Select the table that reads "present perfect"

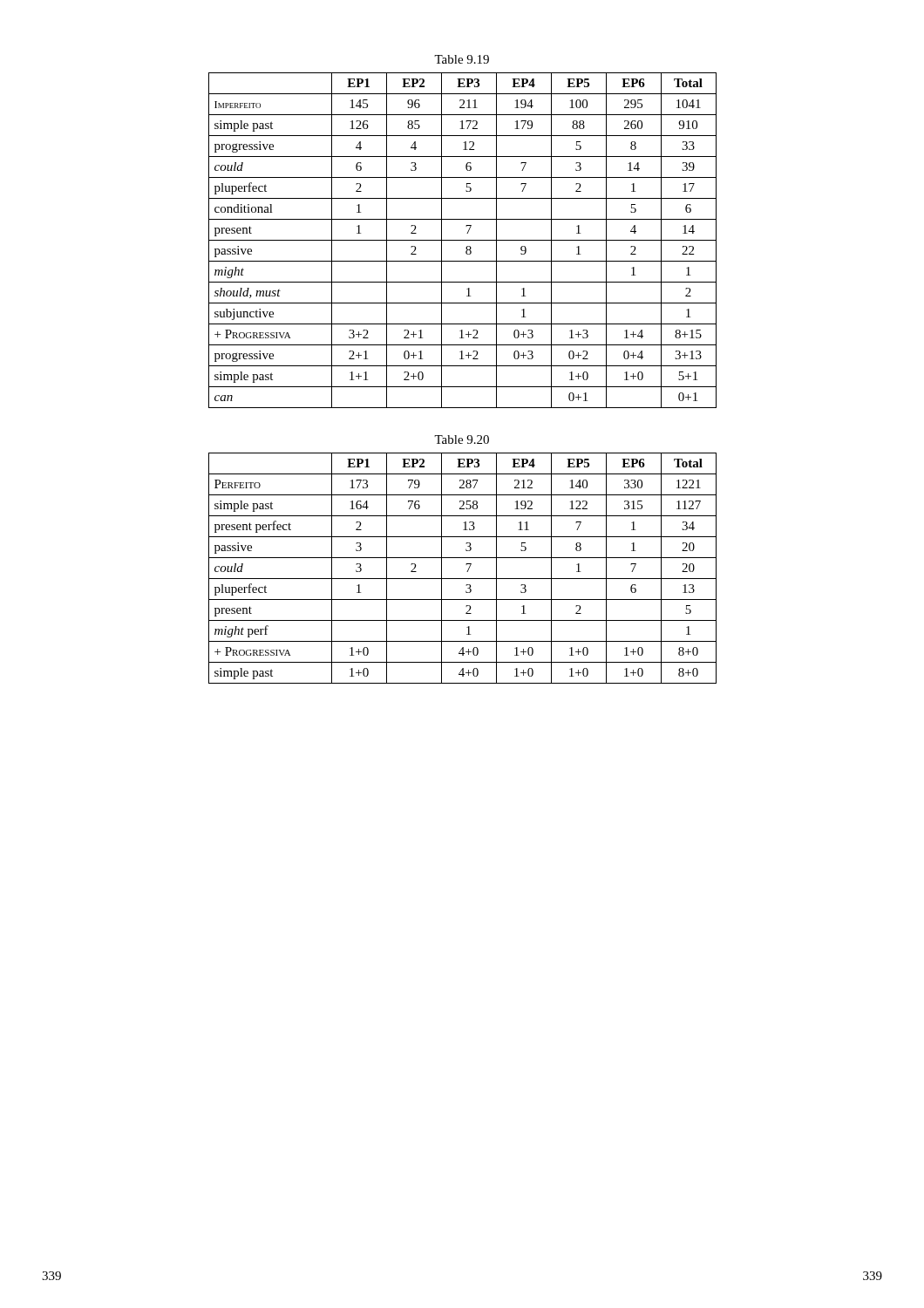tap(462, 568)
